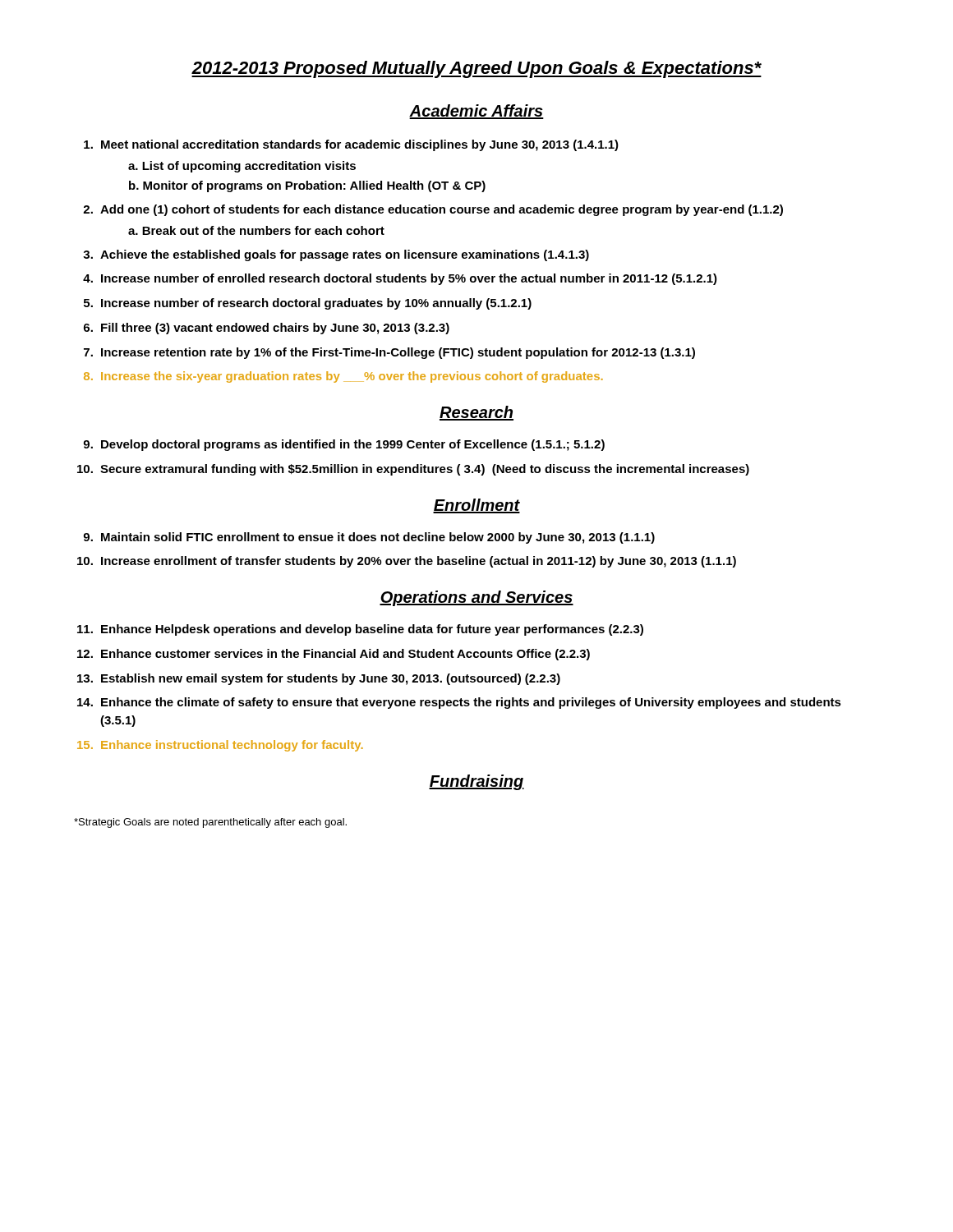
Task: Click on the text block starting "Operations and Services"
Action: [x=476, y=597]
